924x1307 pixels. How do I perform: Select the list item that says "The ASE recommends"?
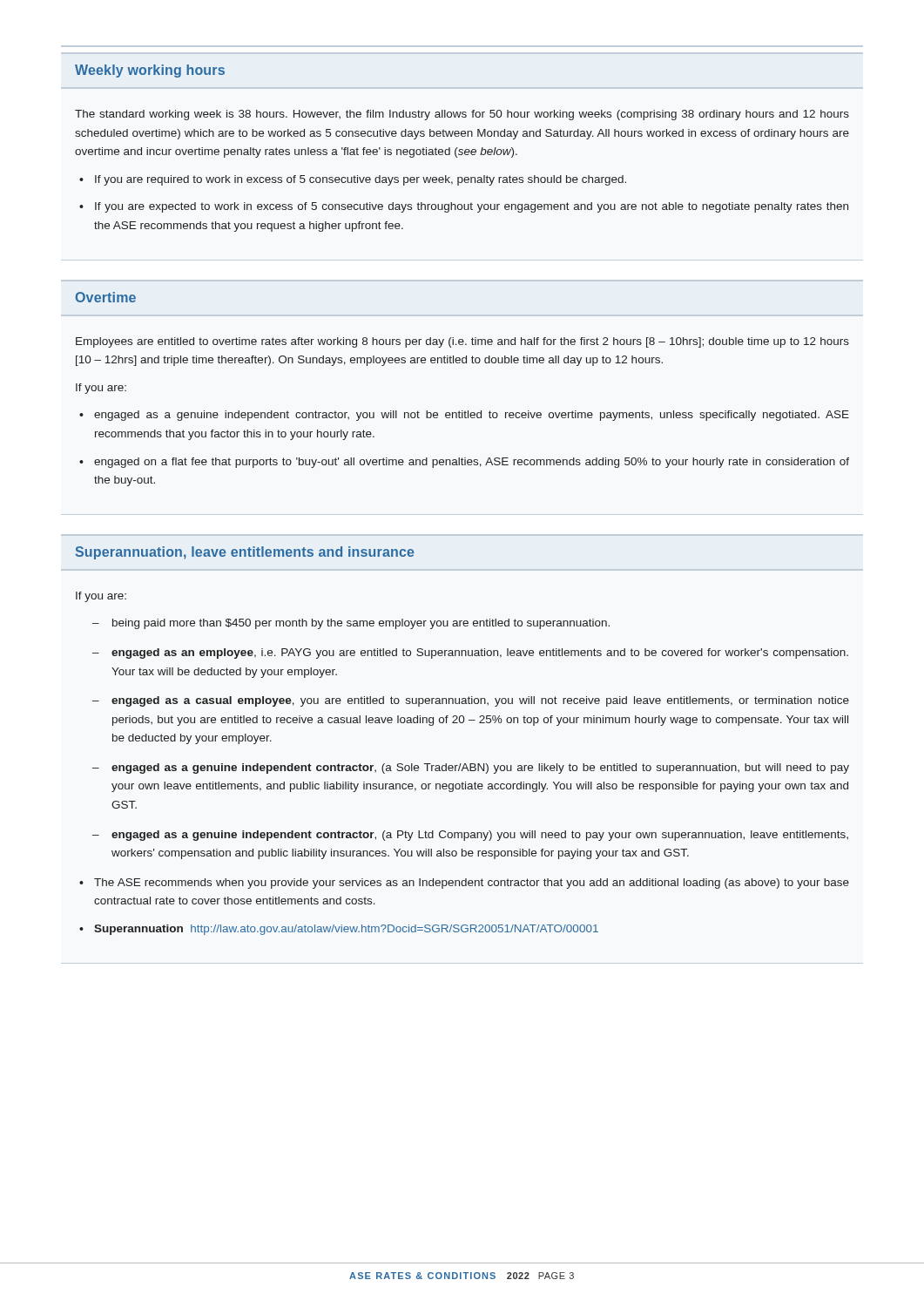coord(472,892)
